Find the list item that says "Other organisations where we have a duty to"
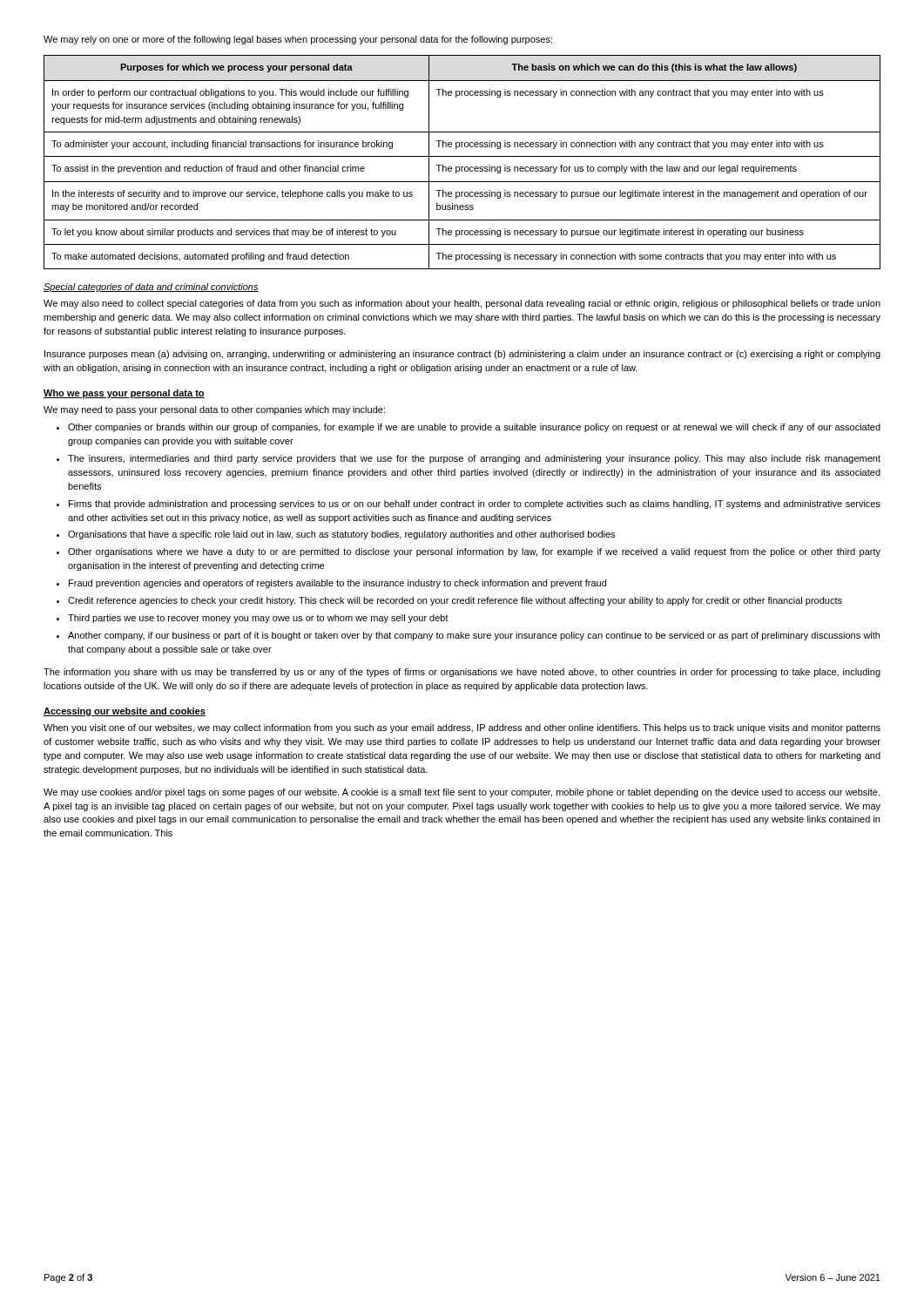924x1307 pixels. (x=474, y=559)
